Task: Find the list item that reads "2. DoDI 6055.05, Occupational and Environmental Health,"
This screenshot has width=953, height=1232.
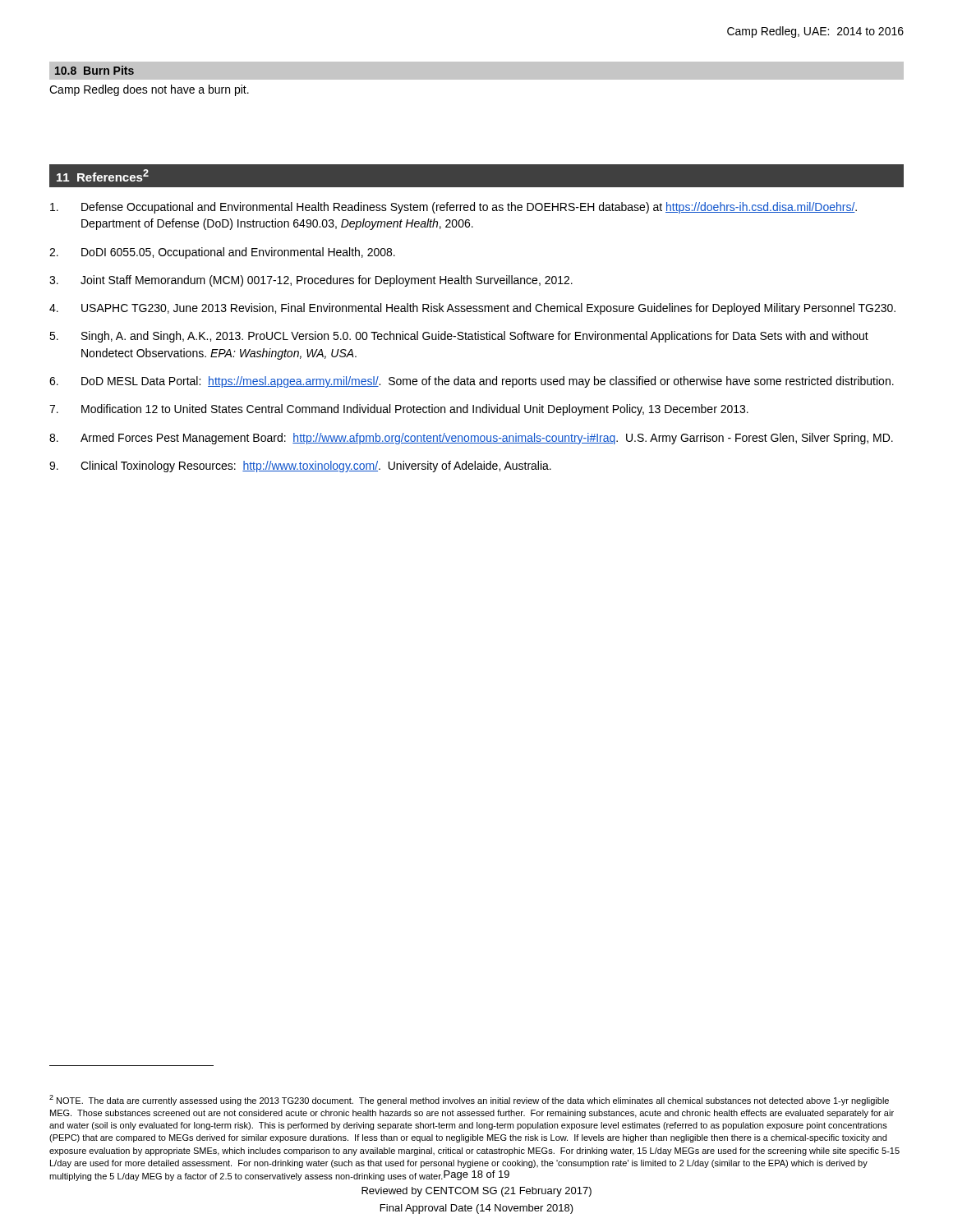Action: point(222,253)
